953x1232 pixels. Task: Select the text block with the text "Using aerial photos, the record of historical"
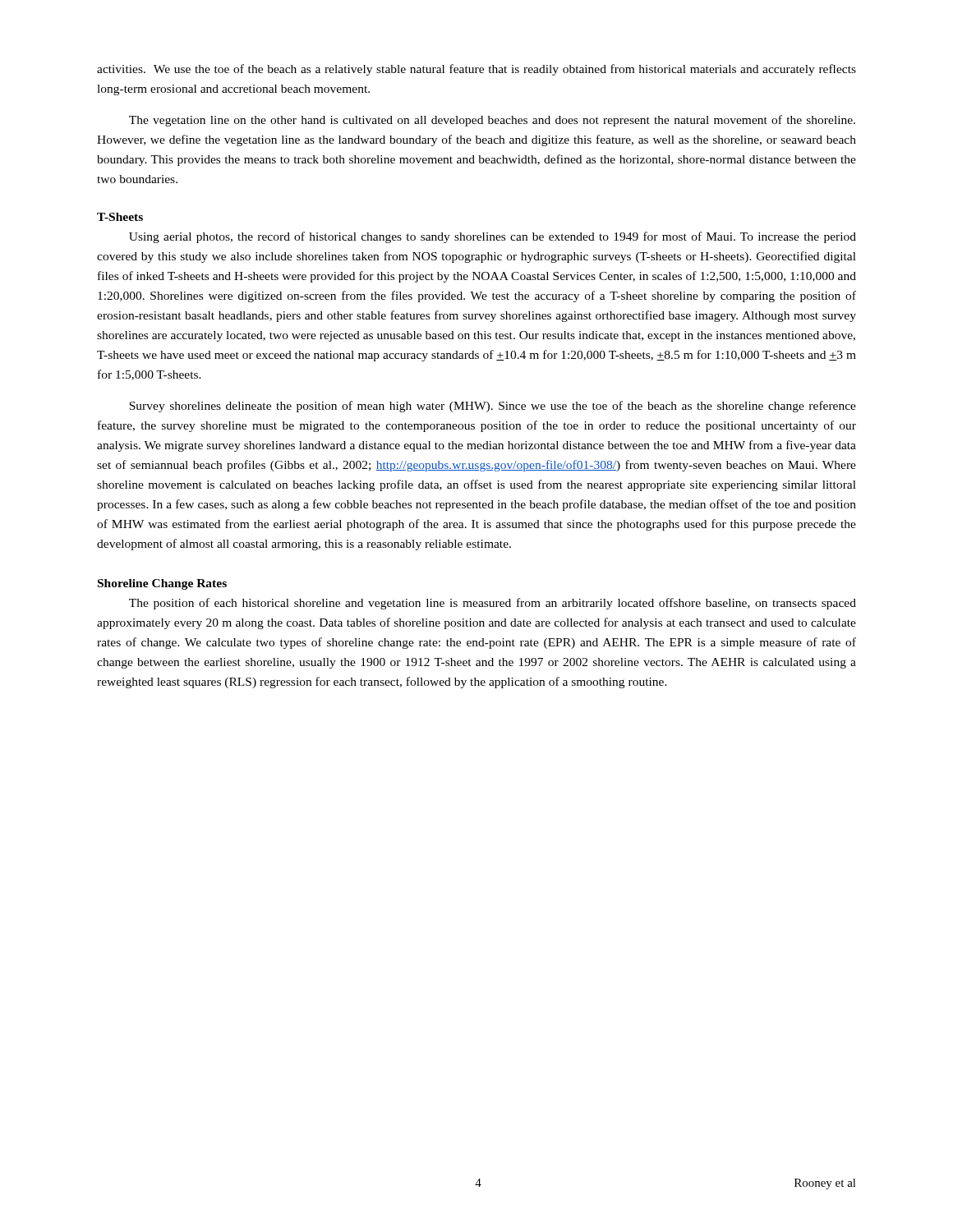pos(476,305)
